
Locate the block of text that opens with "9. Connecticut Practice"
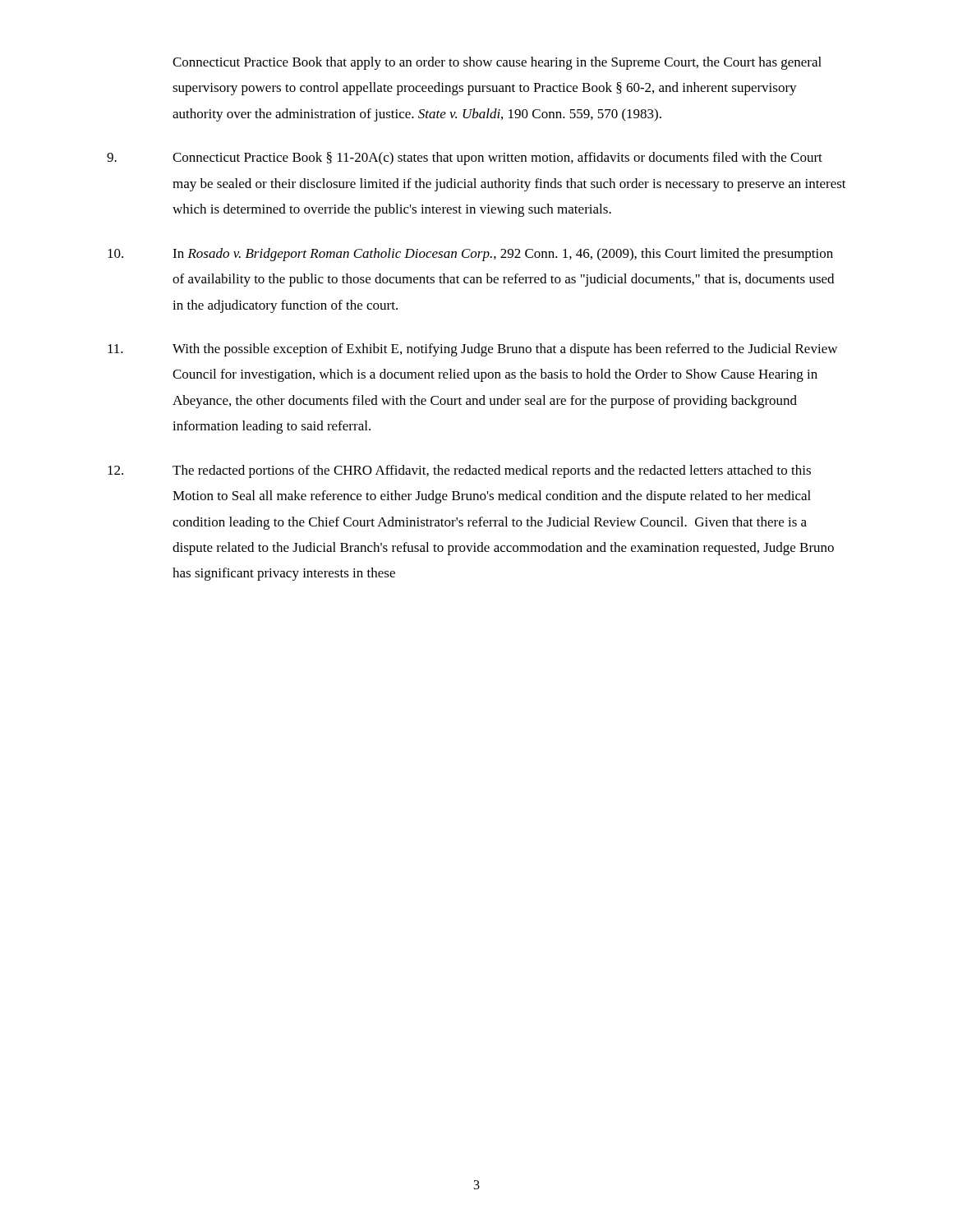476,184
